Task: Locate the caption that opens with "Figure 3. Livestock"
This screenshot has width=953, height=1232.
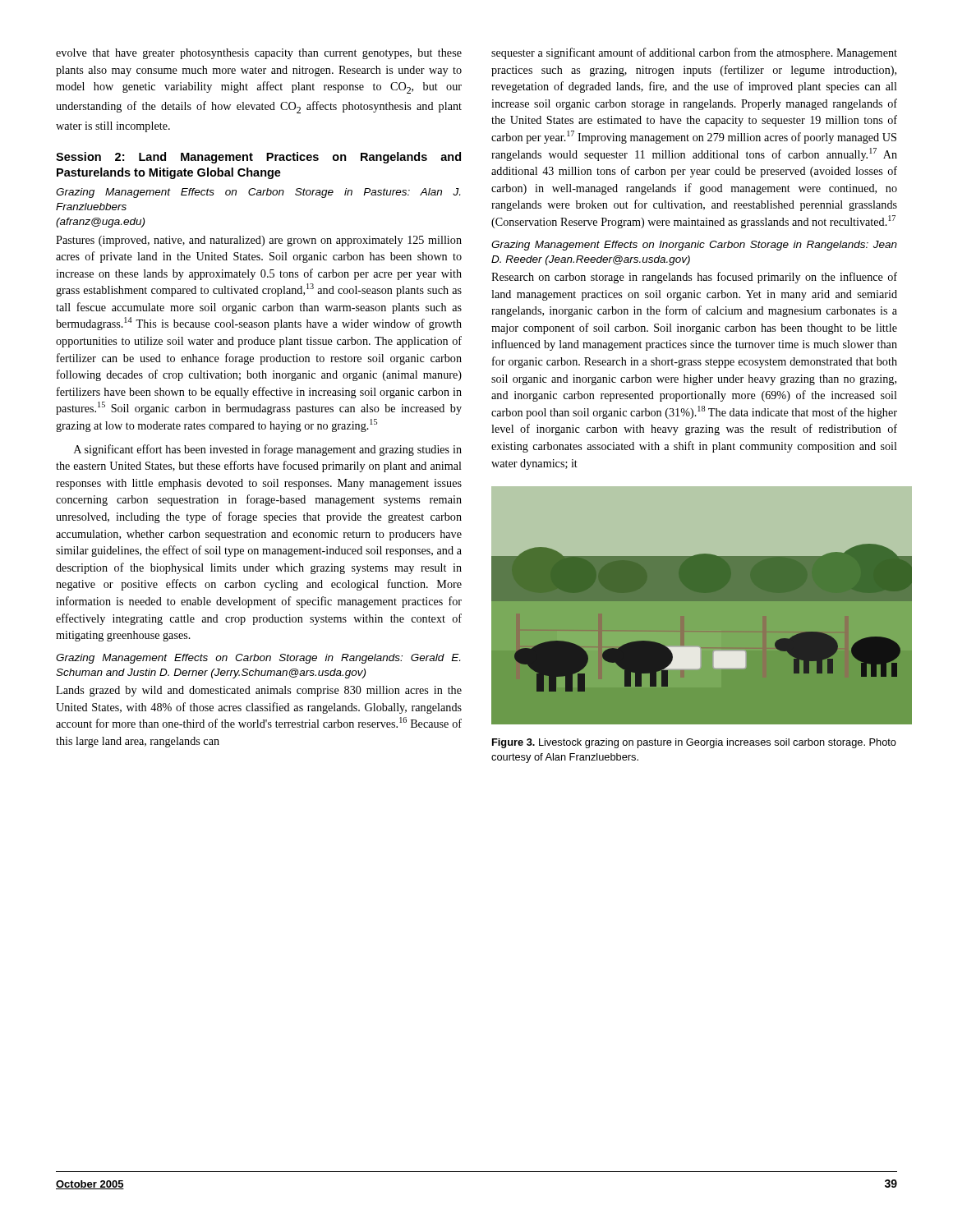Action: pyautogui.click(x=694, y=749)
